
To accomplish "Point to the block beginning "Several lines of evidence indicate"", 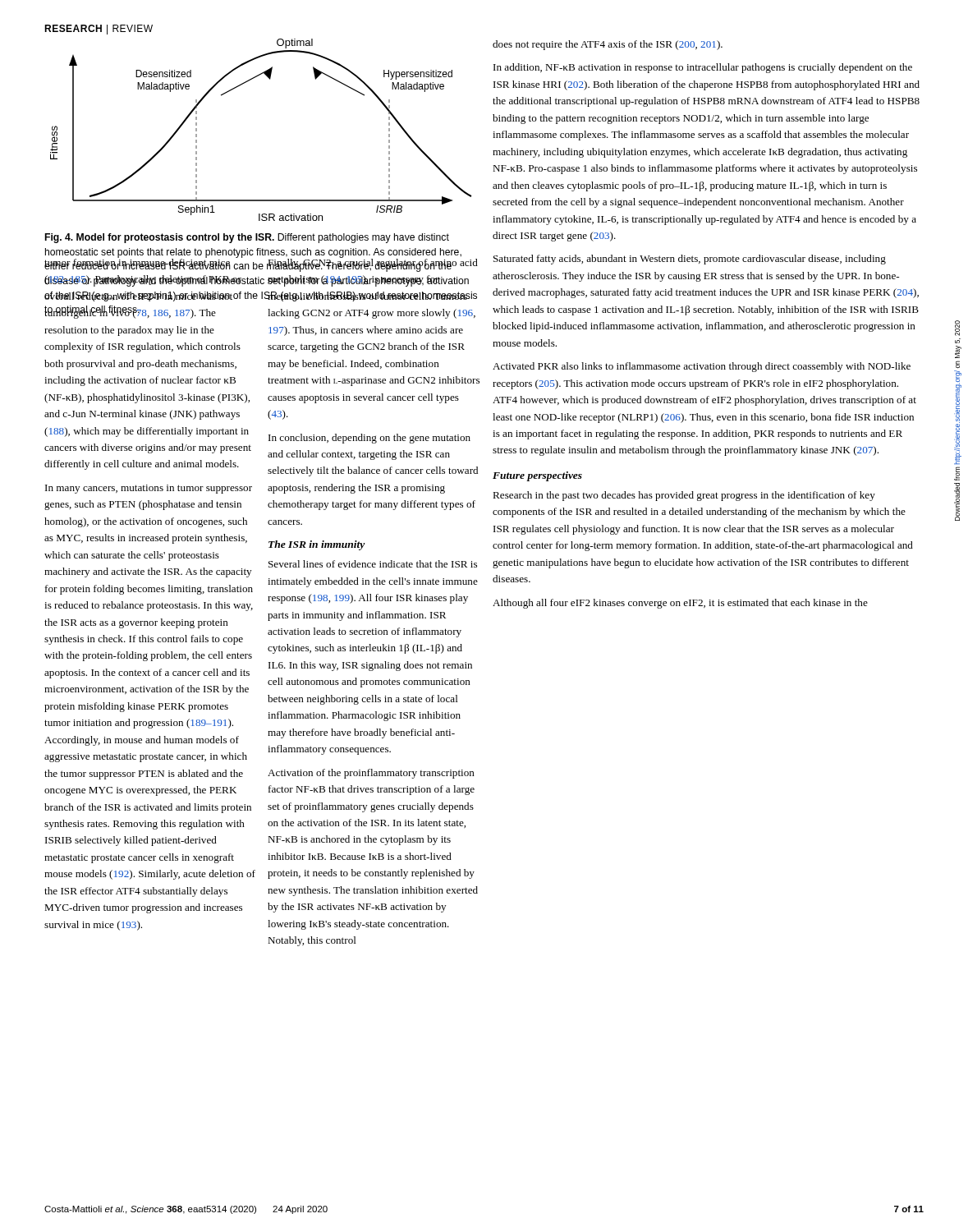I will tap(374, 657).
